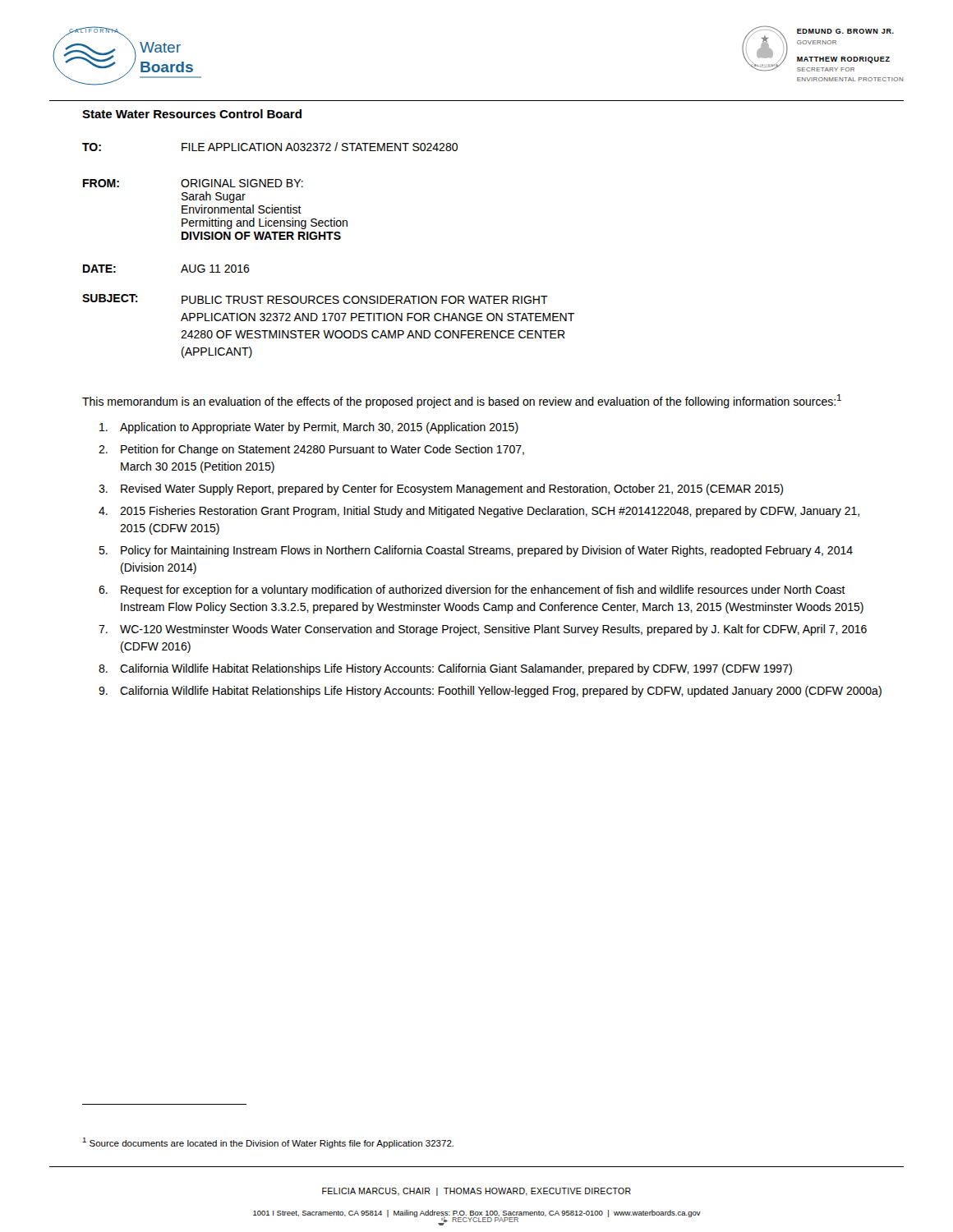Viewport: 953px width, 1232px height.
Task: Find the element starting "6. Request for exception for a"
Action: pos(493,599)
